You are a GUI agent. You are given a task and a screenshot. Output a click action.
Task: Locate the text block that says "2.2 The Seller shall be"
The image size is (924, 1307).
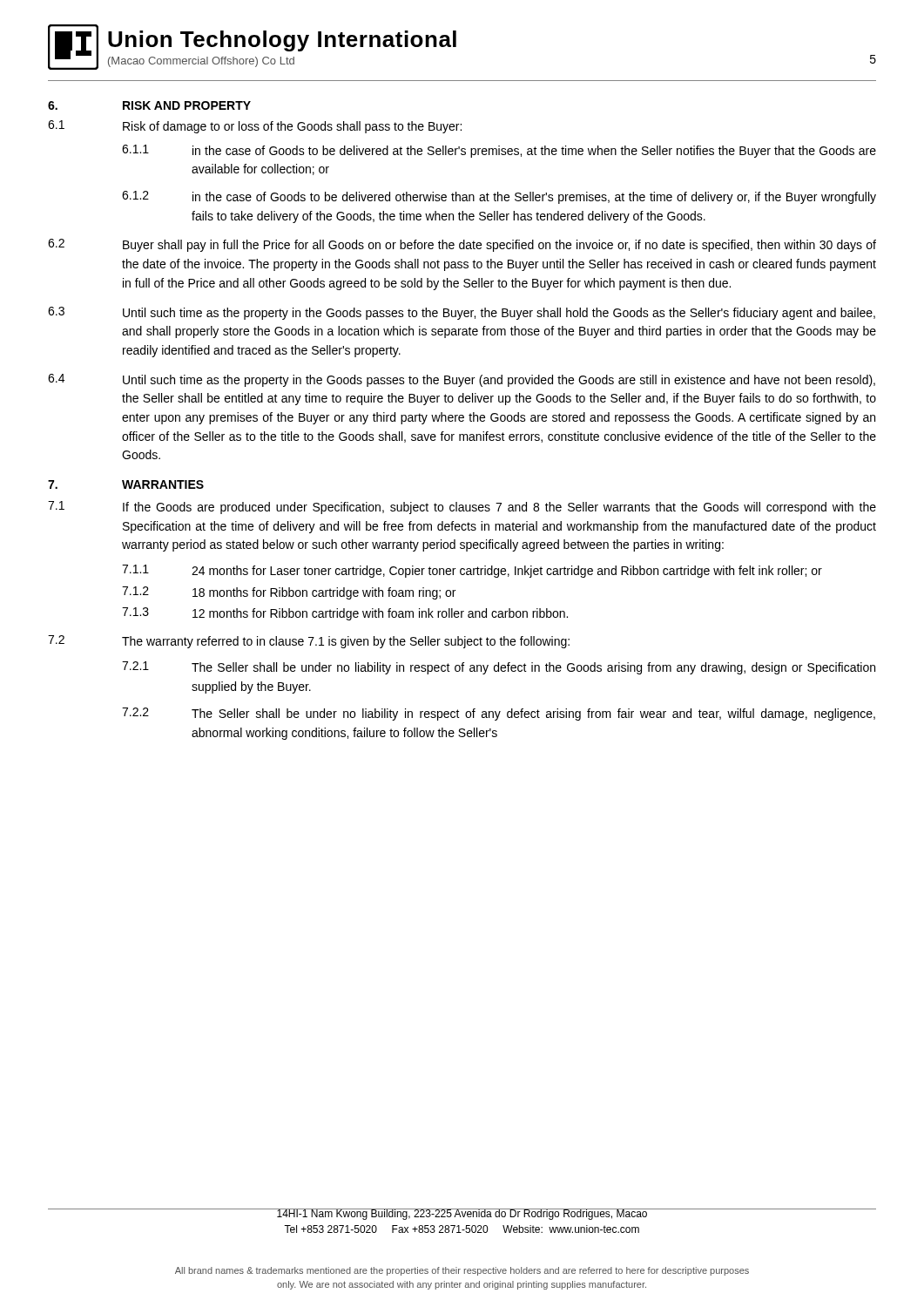499,724
